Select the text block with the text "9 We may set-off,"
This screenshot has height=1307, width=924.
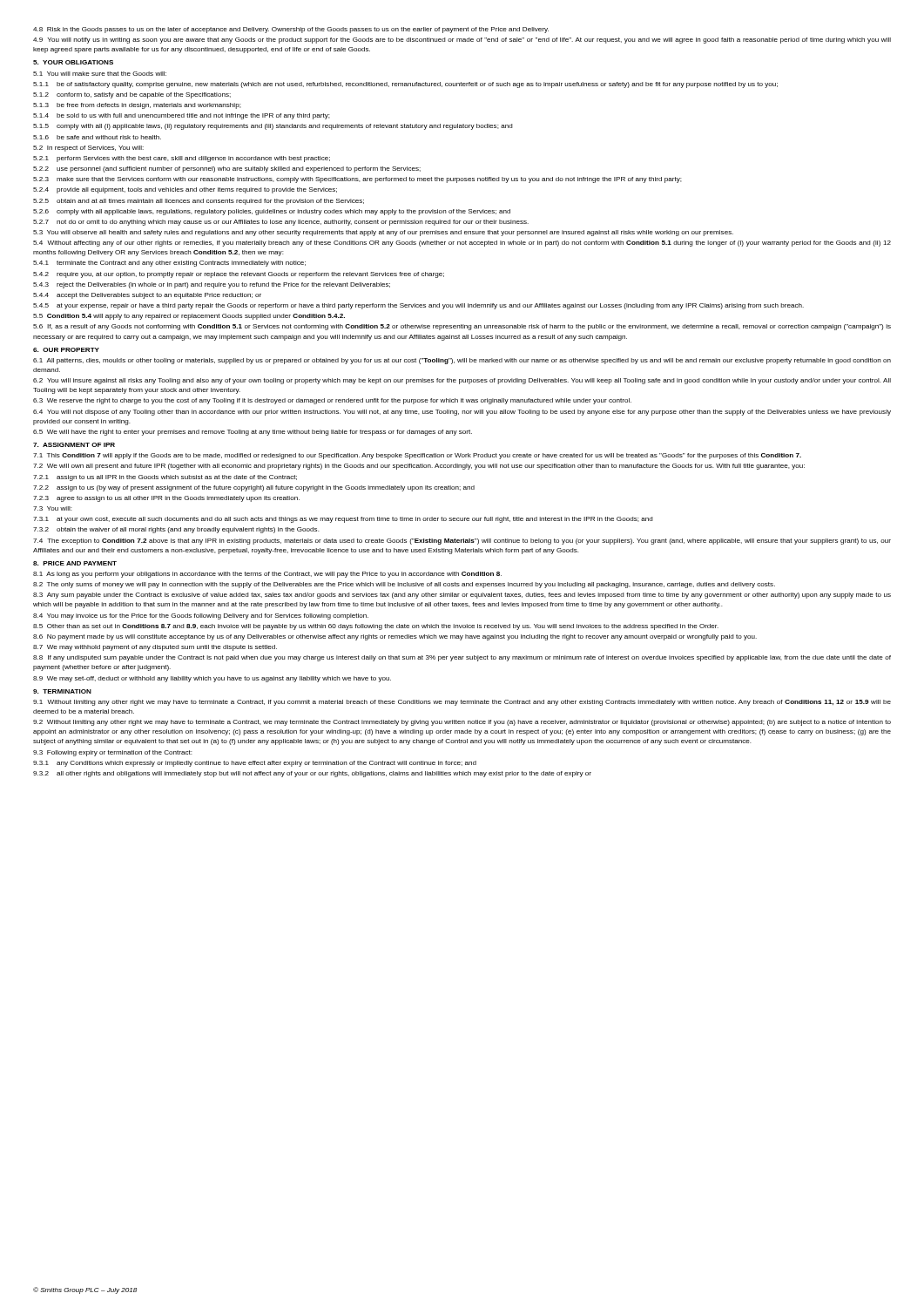212,679
